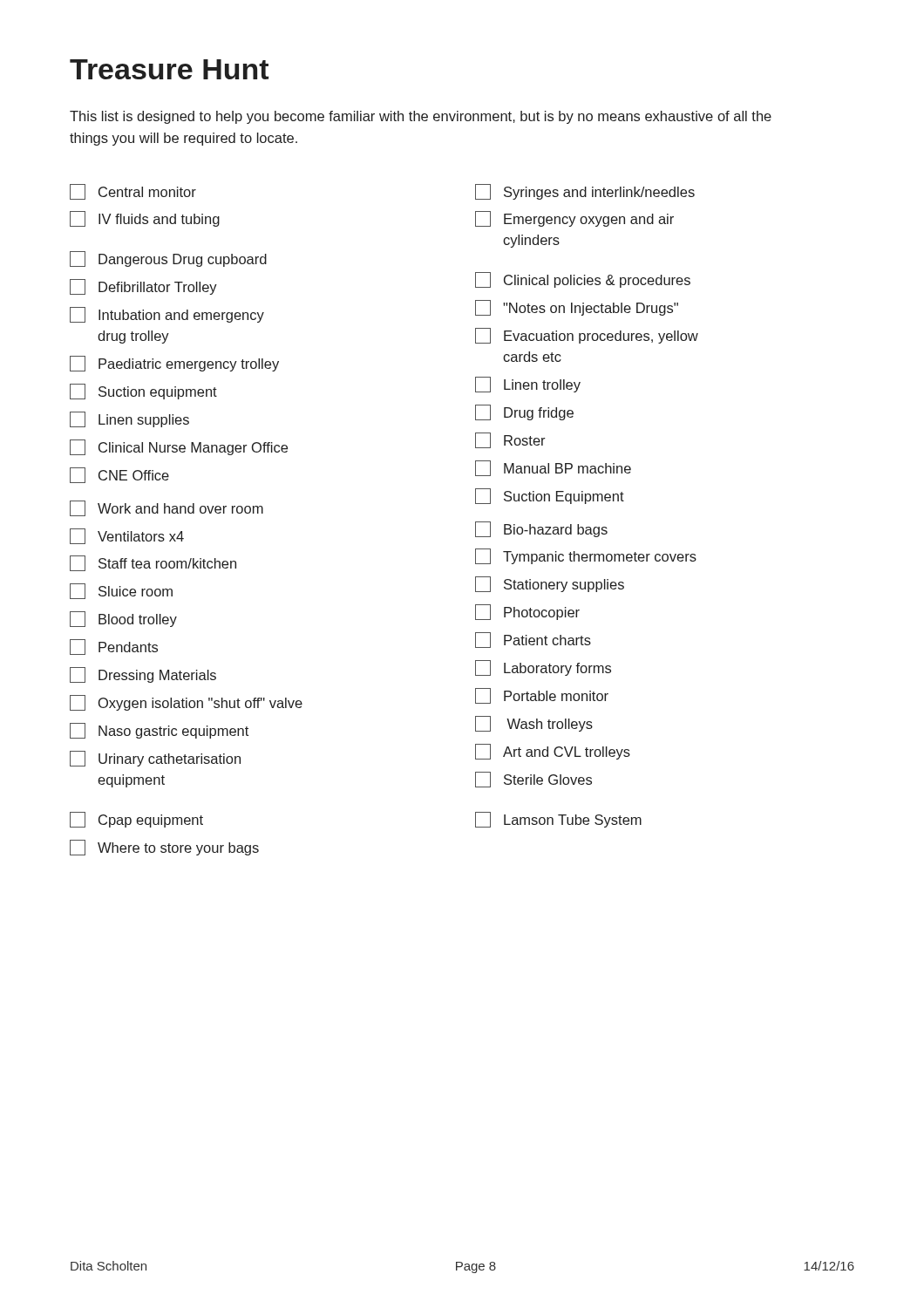The image size is (924, 1308).
Task: Find the text block starting "Bio-hazard bags"
Action: pyautogui.click(x=541, y=529)
